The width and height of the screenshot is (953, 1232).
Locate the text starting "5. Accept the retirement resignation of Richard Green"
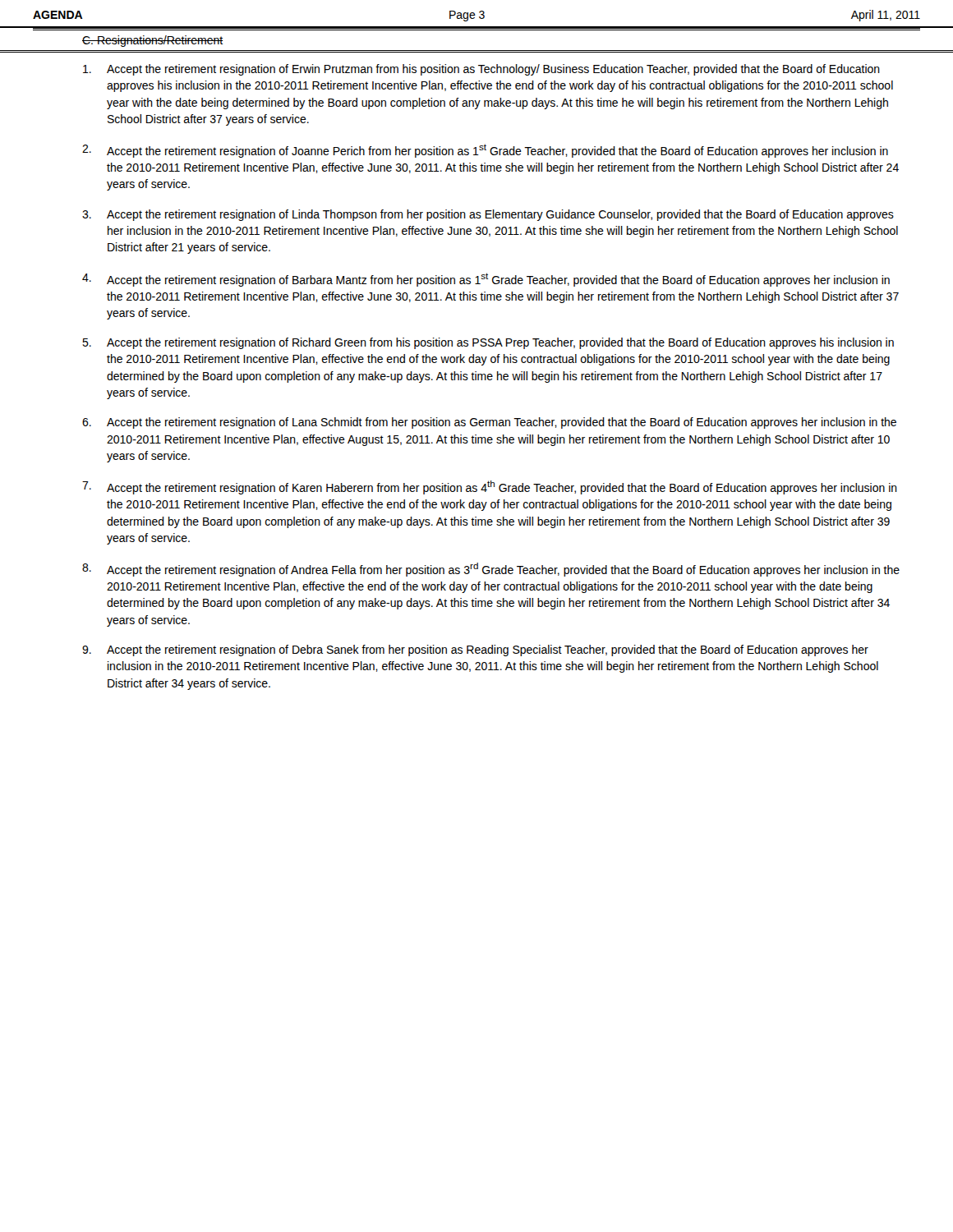(x=493, y=368)
